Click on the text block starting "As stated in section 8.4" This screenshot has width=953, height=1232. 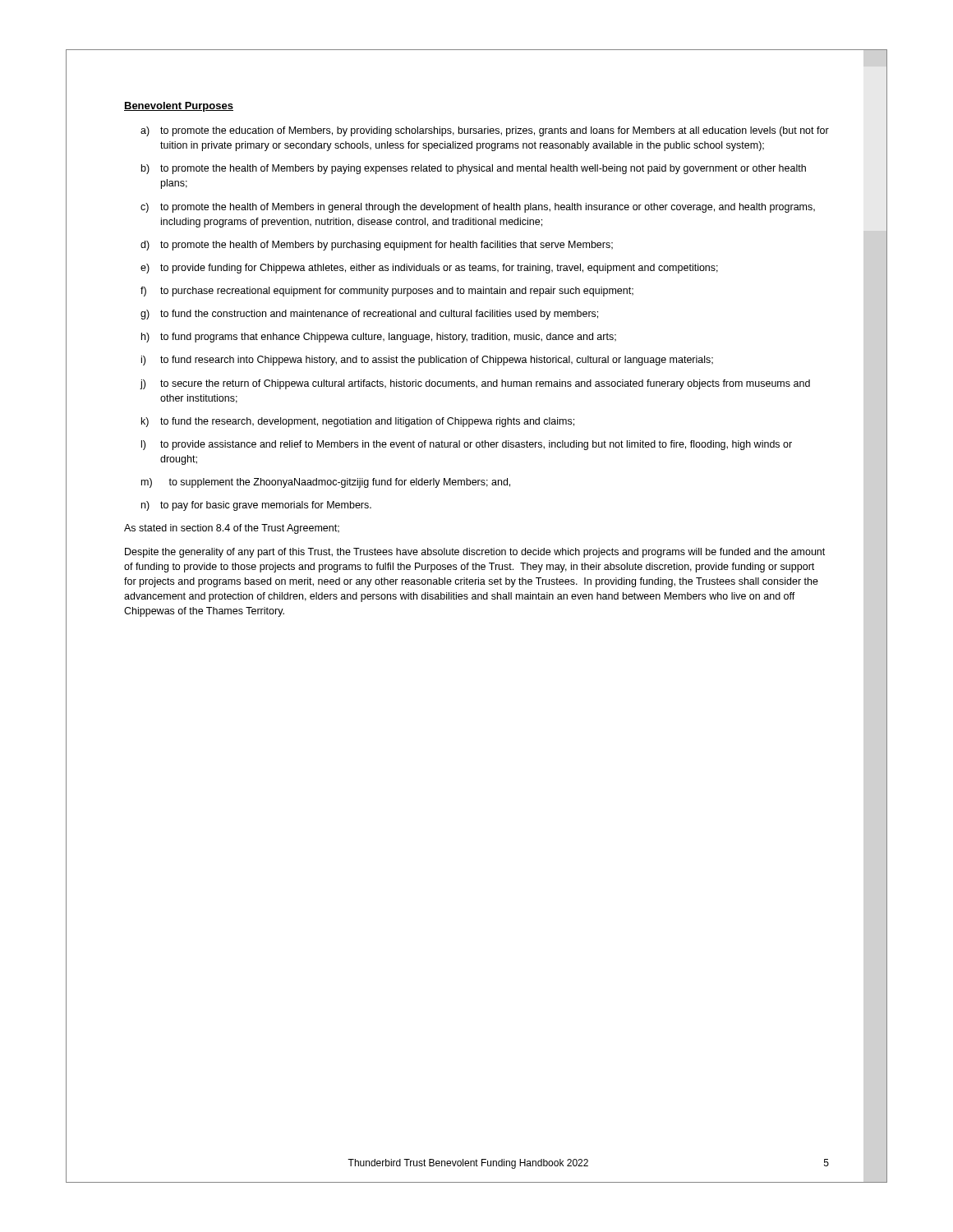pos(232,528)
